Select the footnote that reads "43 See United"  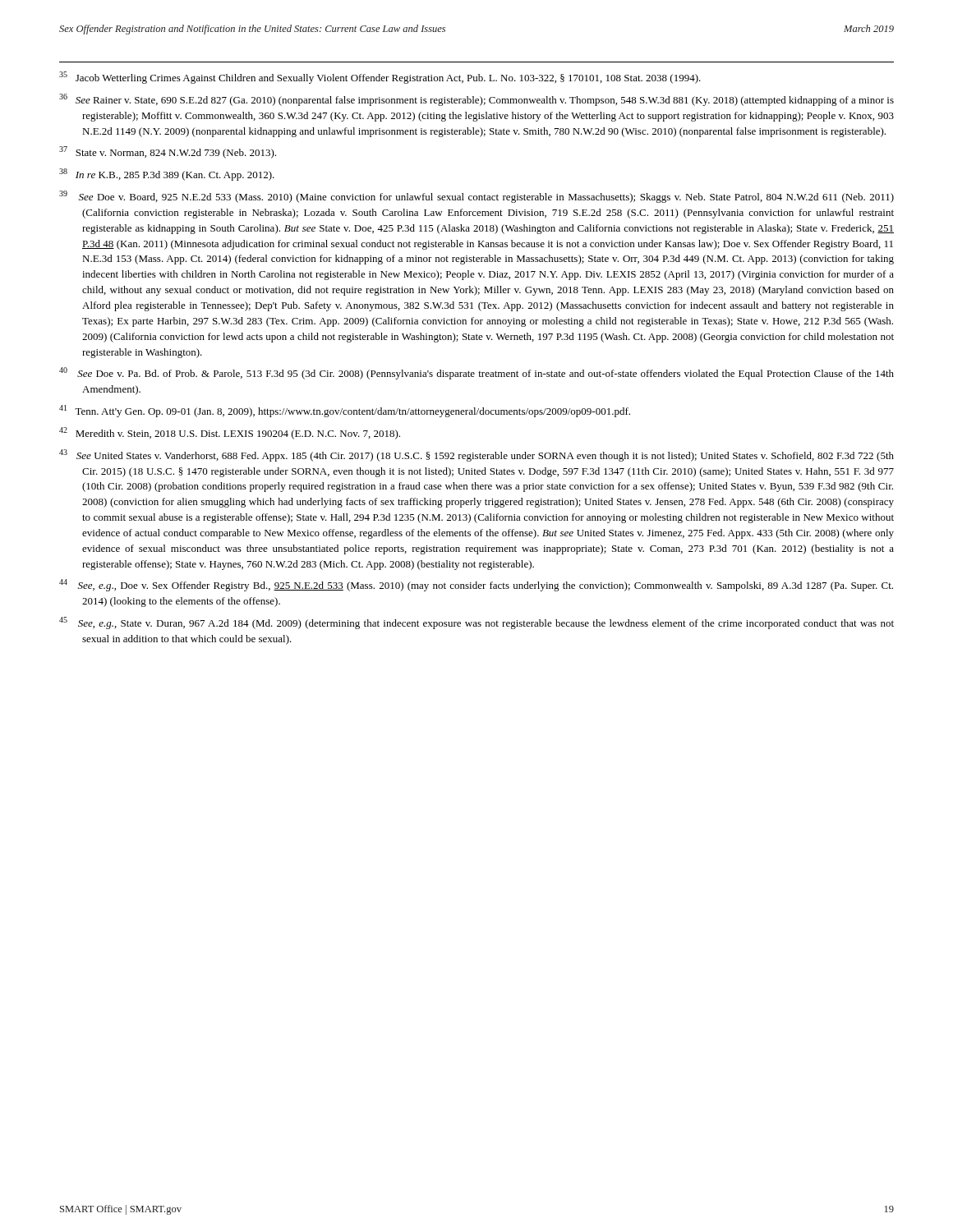[476, 509]
